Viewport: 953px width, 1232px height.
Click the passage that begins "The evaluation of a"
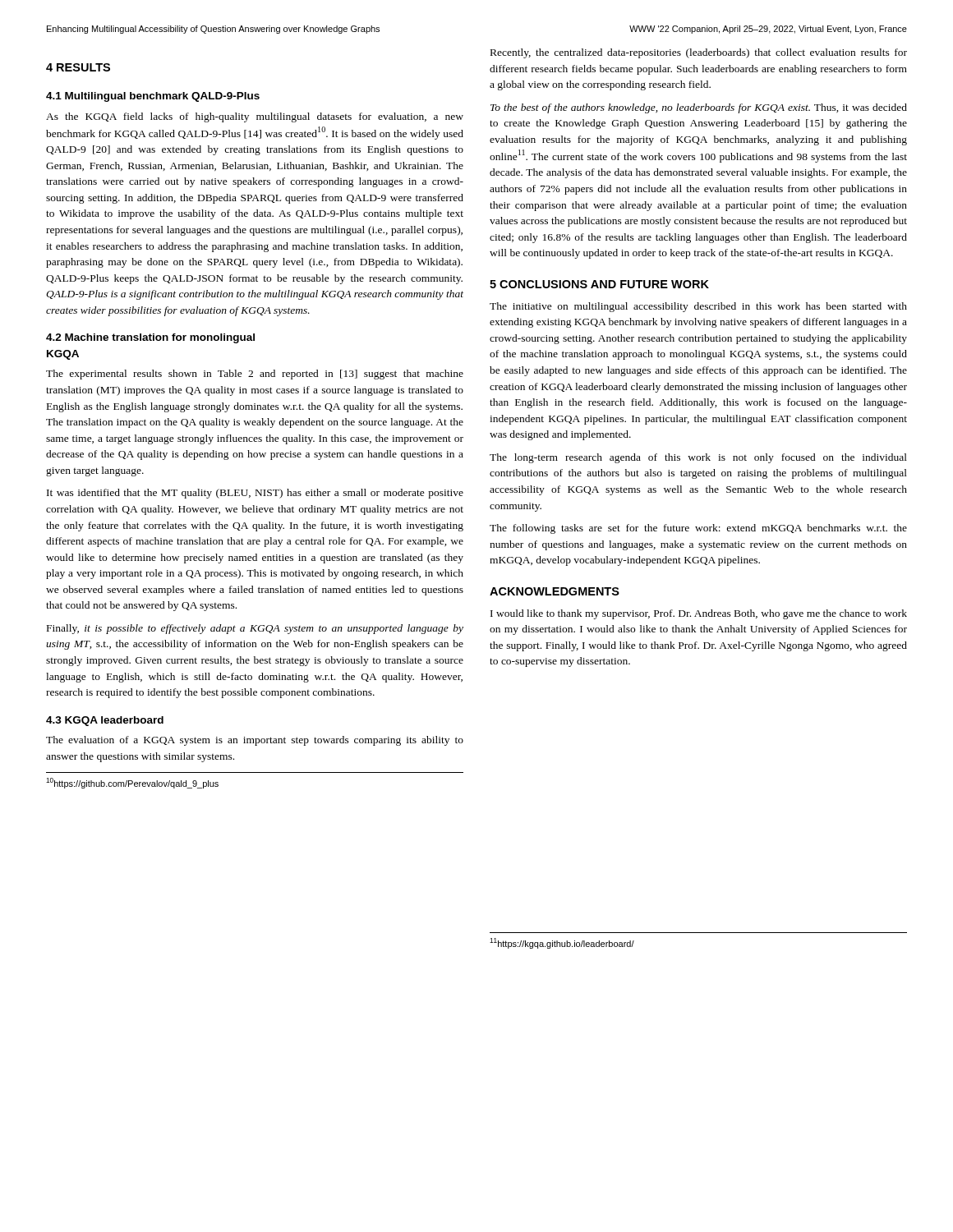tap(255, 748)
